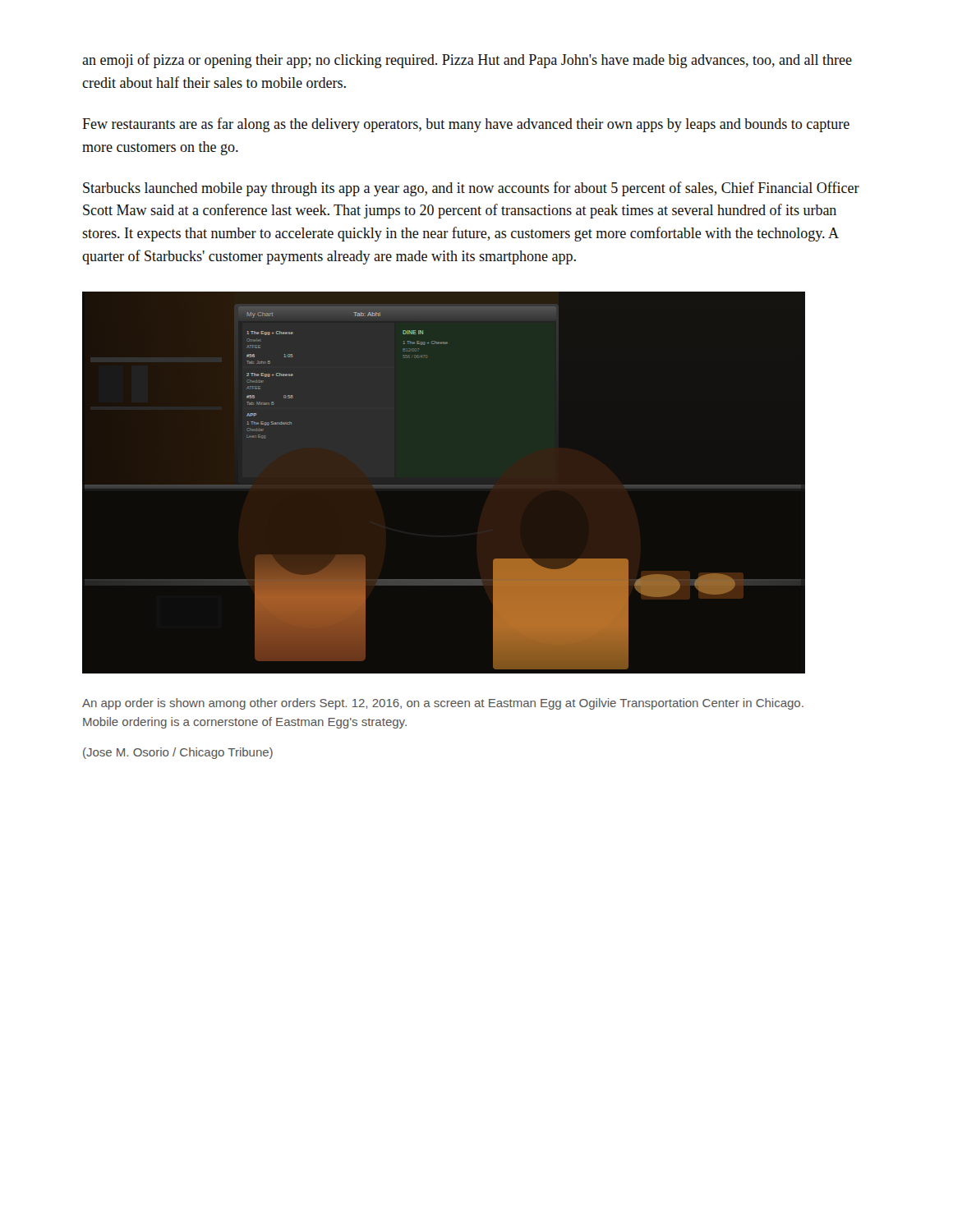The width and height of the screenshot is (953, 1232).
Task: Find the passage starting "An app order is shown among other orders"
Action: coord(443,712)
